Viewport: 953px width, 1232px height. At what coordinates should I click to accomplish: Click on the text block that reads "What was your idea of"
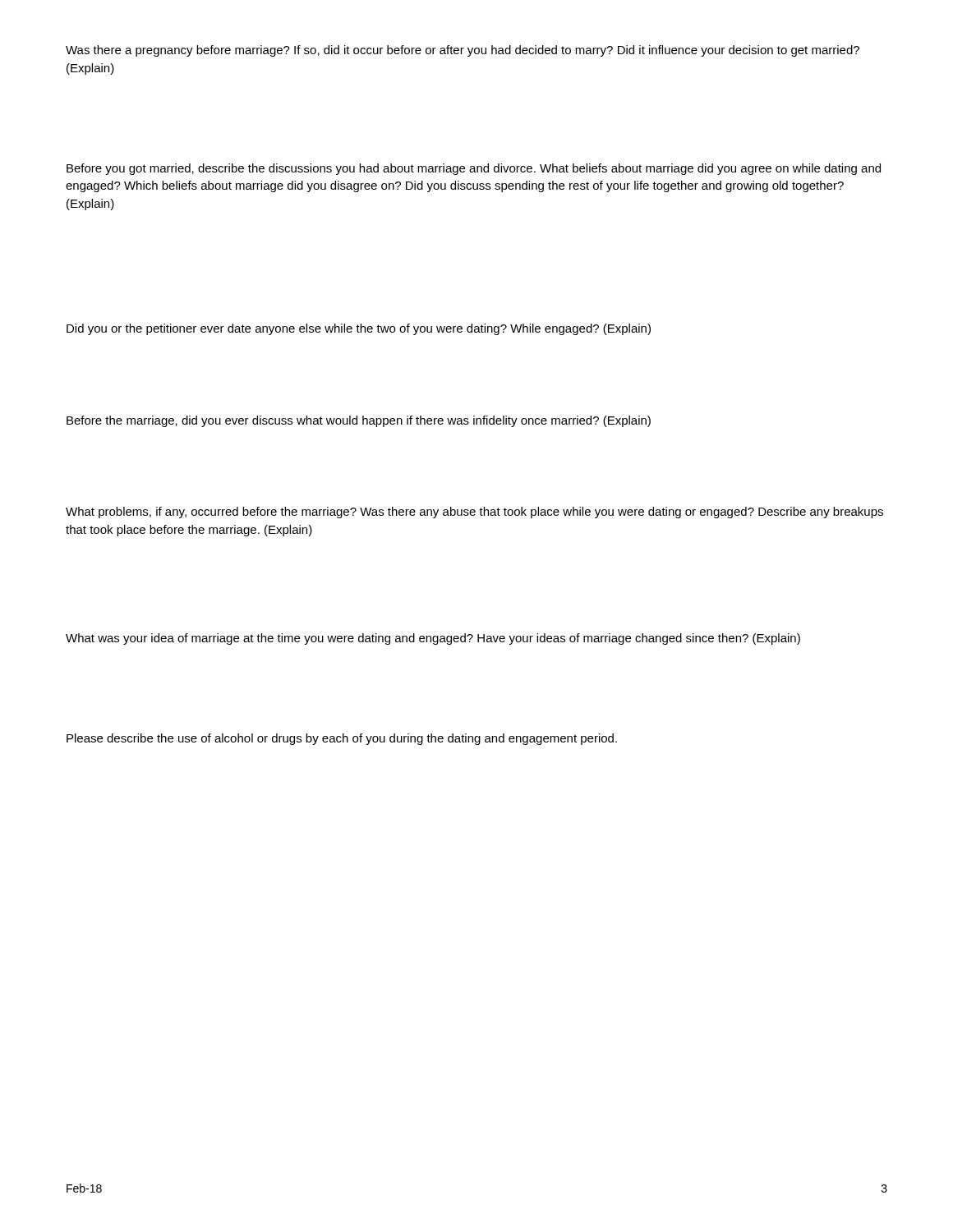coord(433,638)
